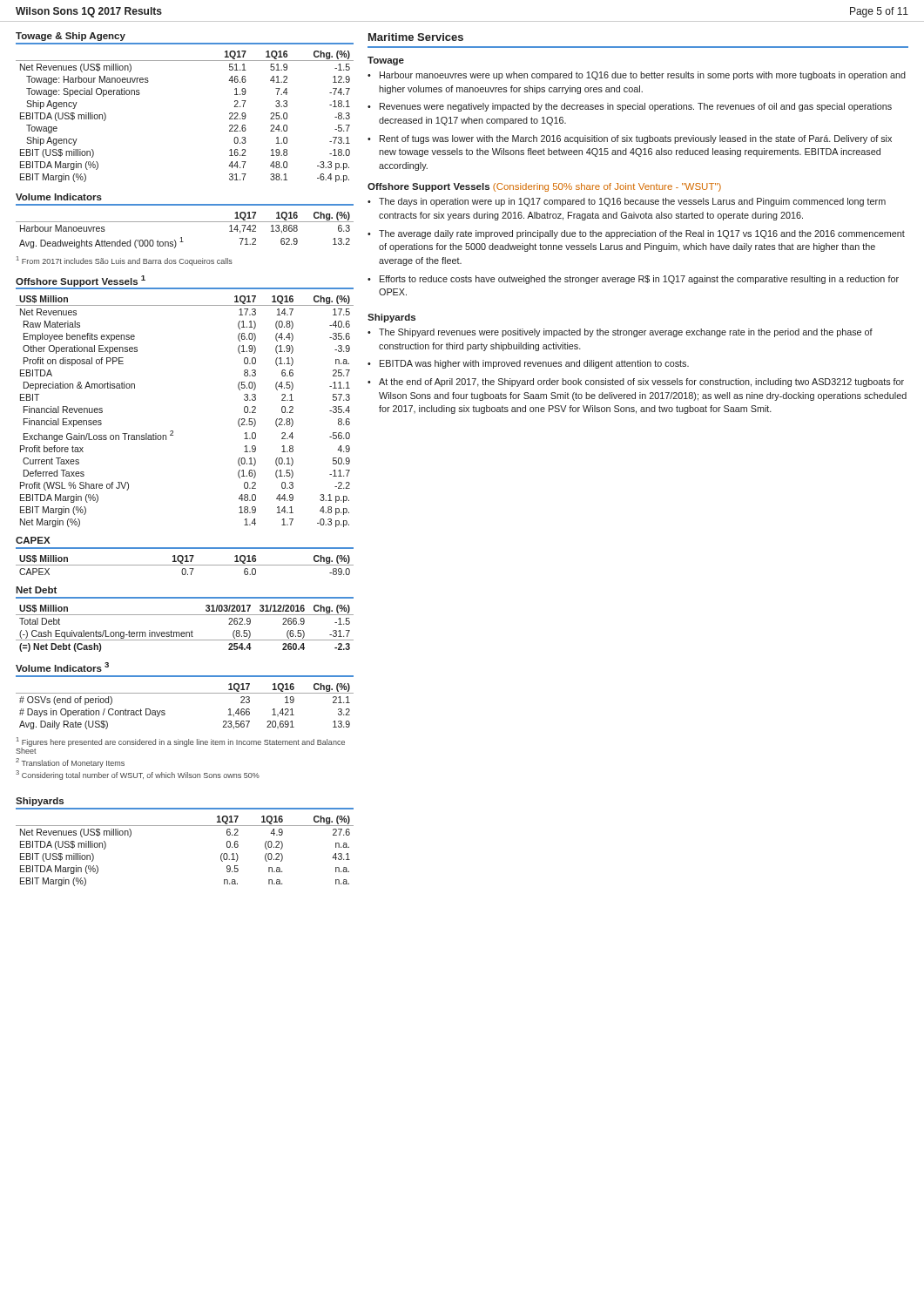Locate the list item that reads "• The average daily rate improved"
Viewport: 924px width, 1307px height.
(638, 248)
